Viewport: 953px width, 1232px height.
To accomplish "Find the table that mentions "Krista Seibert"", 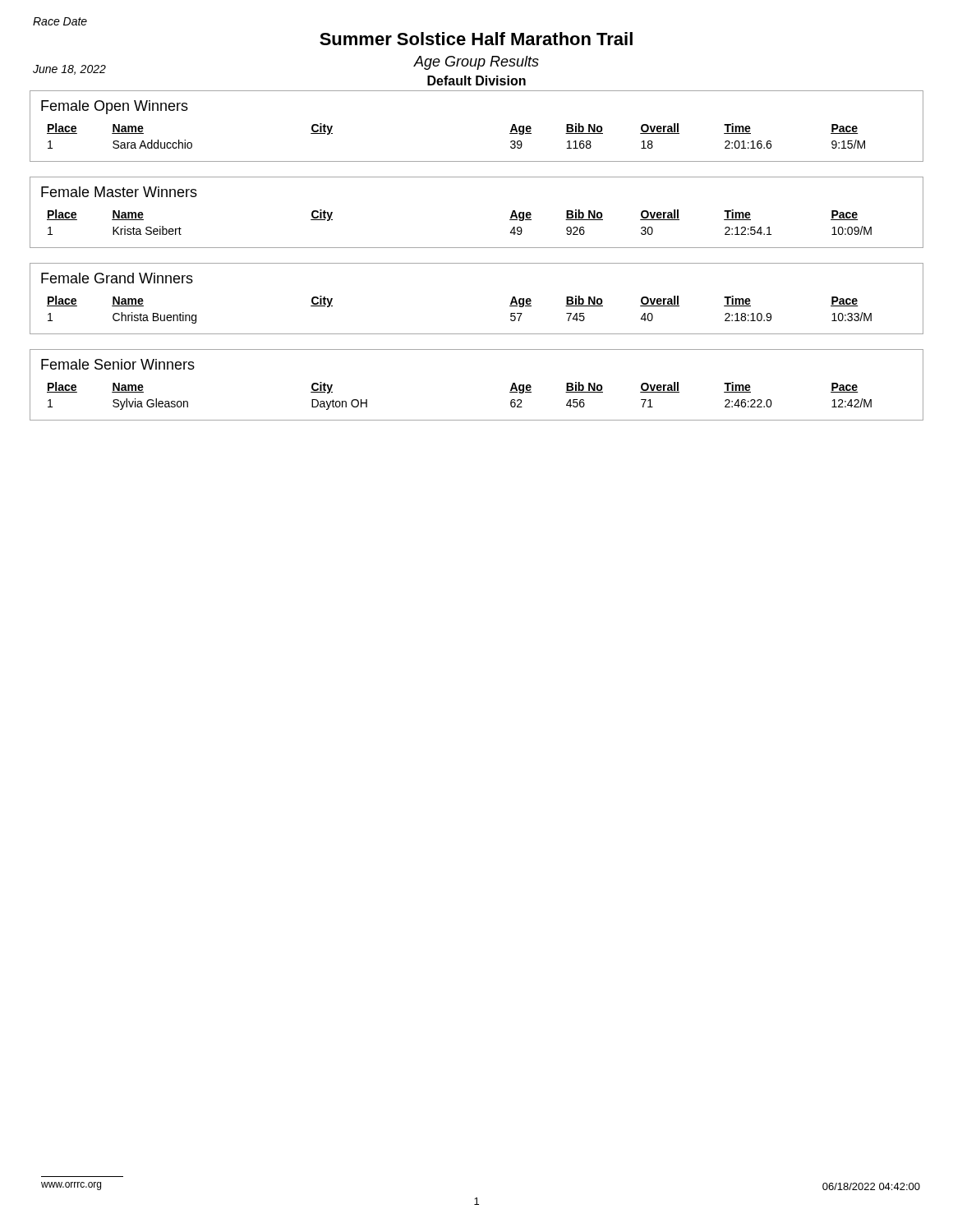I will point(476,227).
